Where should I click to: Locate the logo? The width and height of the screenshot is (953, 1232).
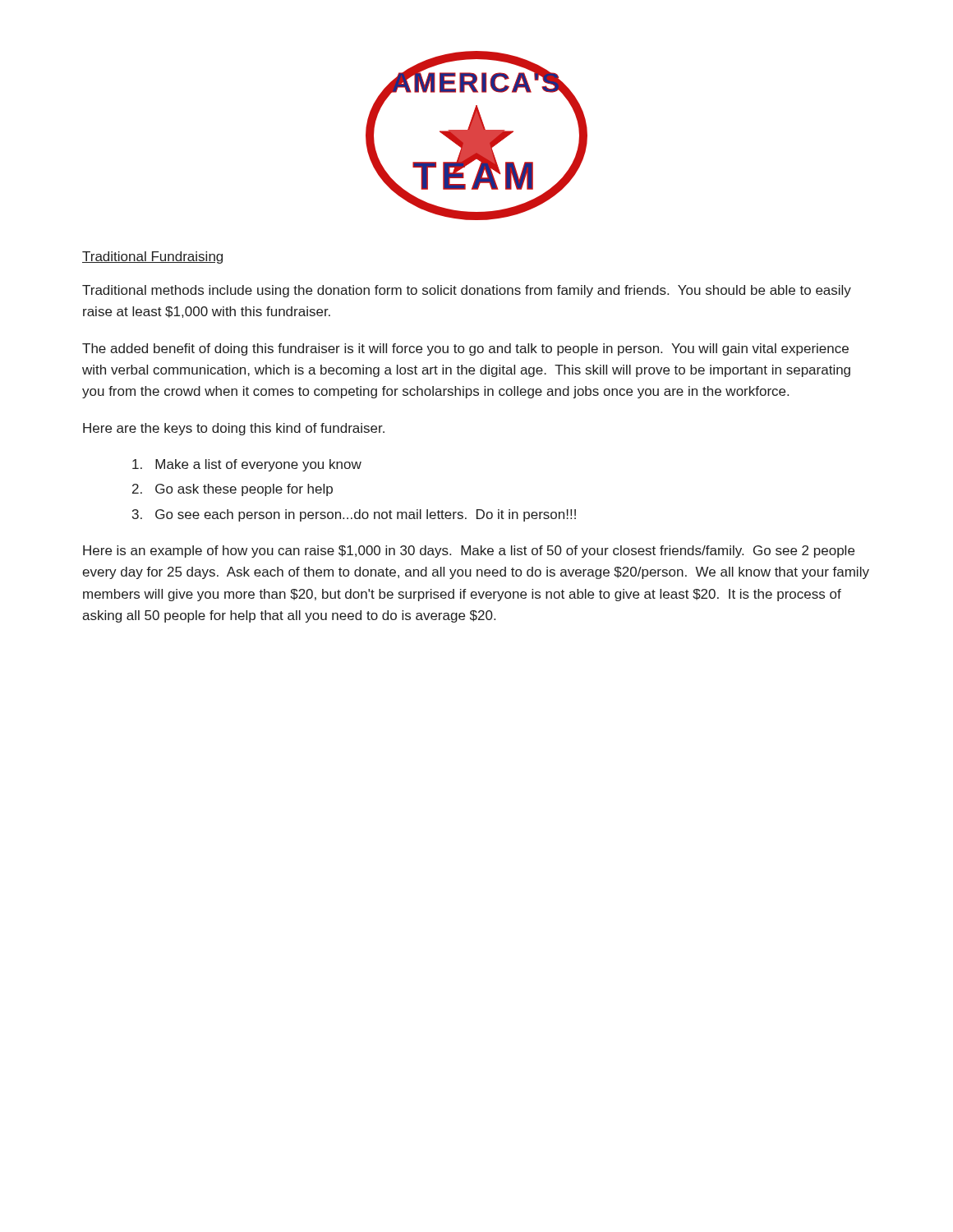[x=476, y=138]
